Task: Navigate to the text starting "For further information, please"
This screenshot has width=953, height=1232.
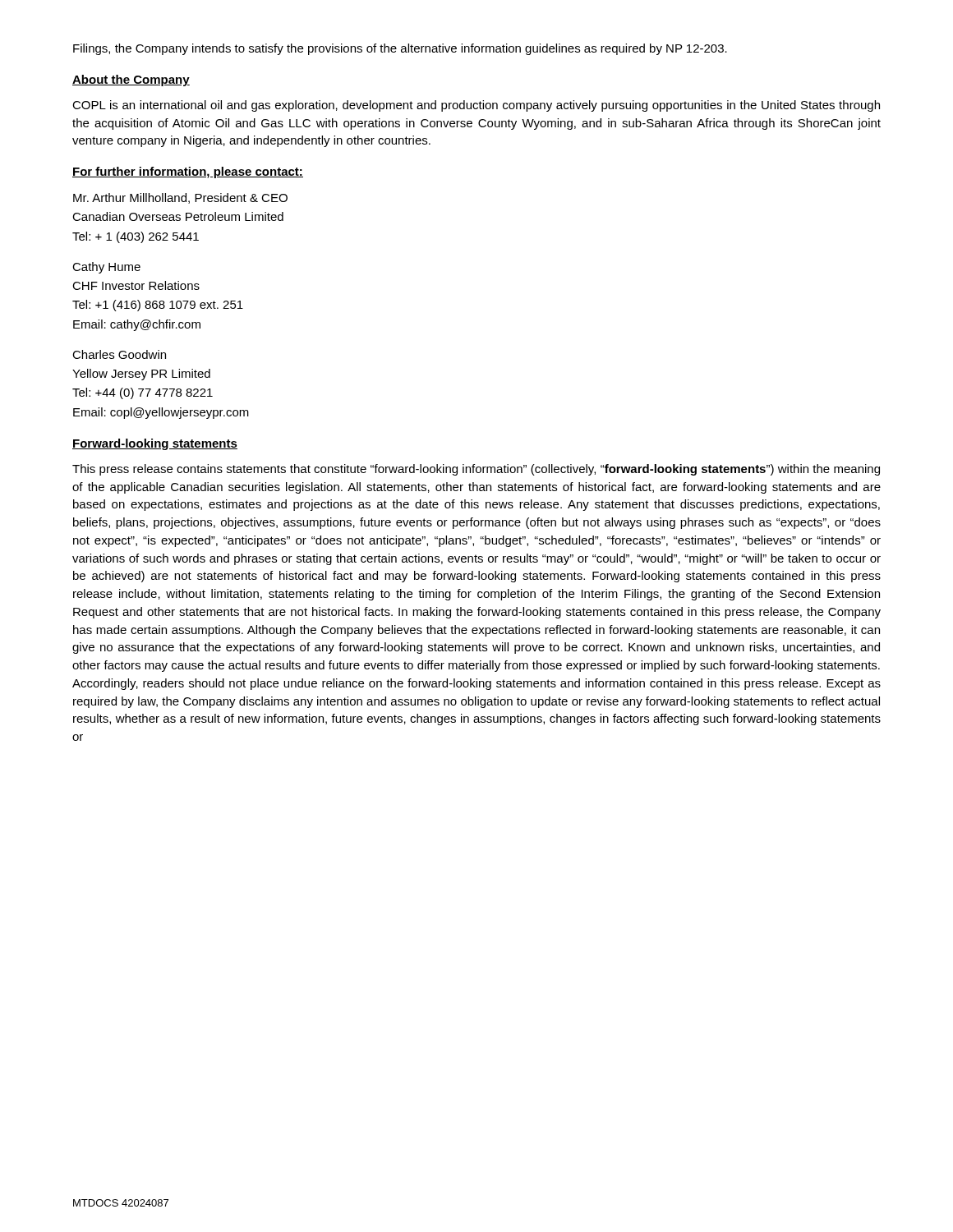Action: click(188, 171)
